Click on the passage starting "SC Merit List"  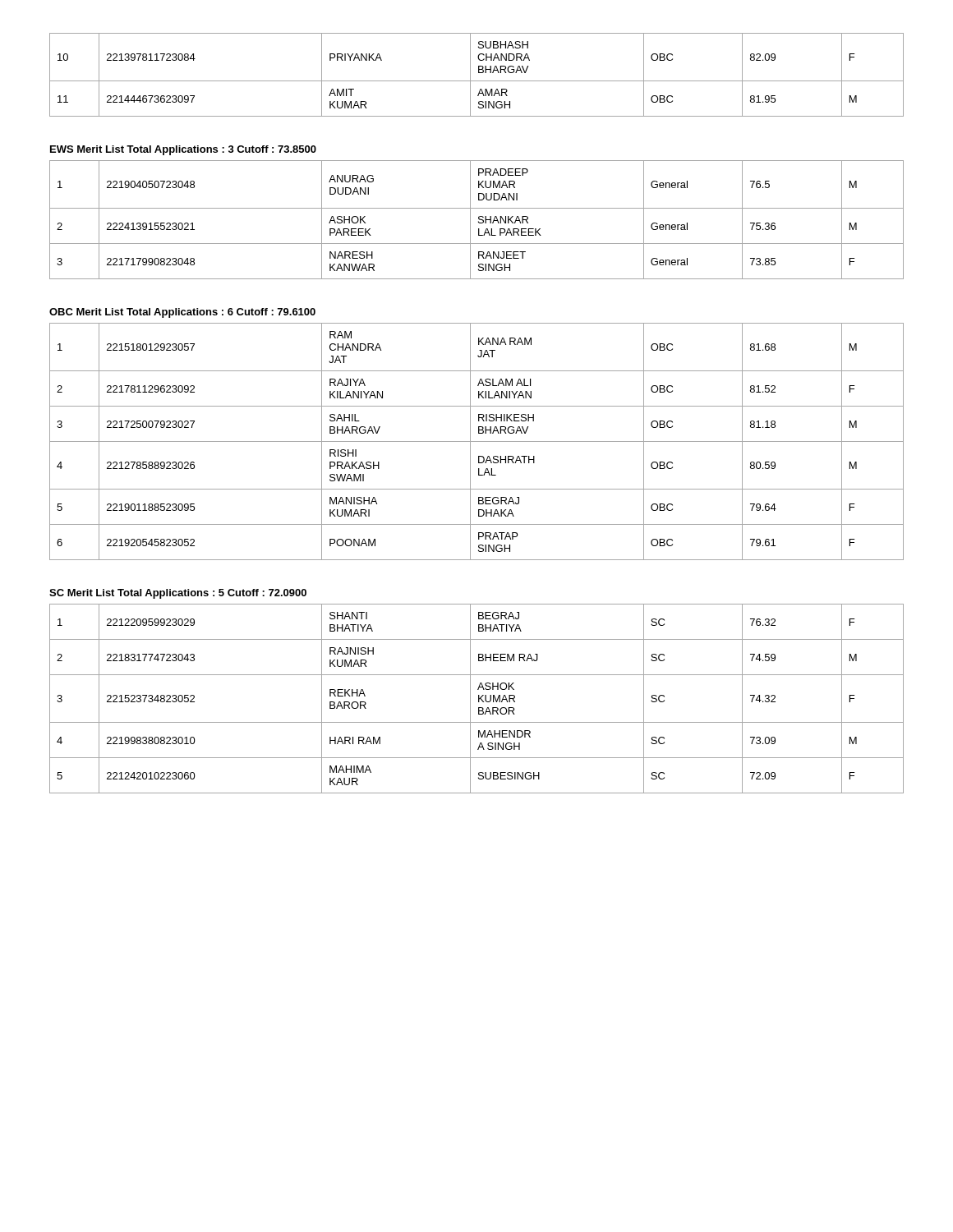tap(178, 593)
